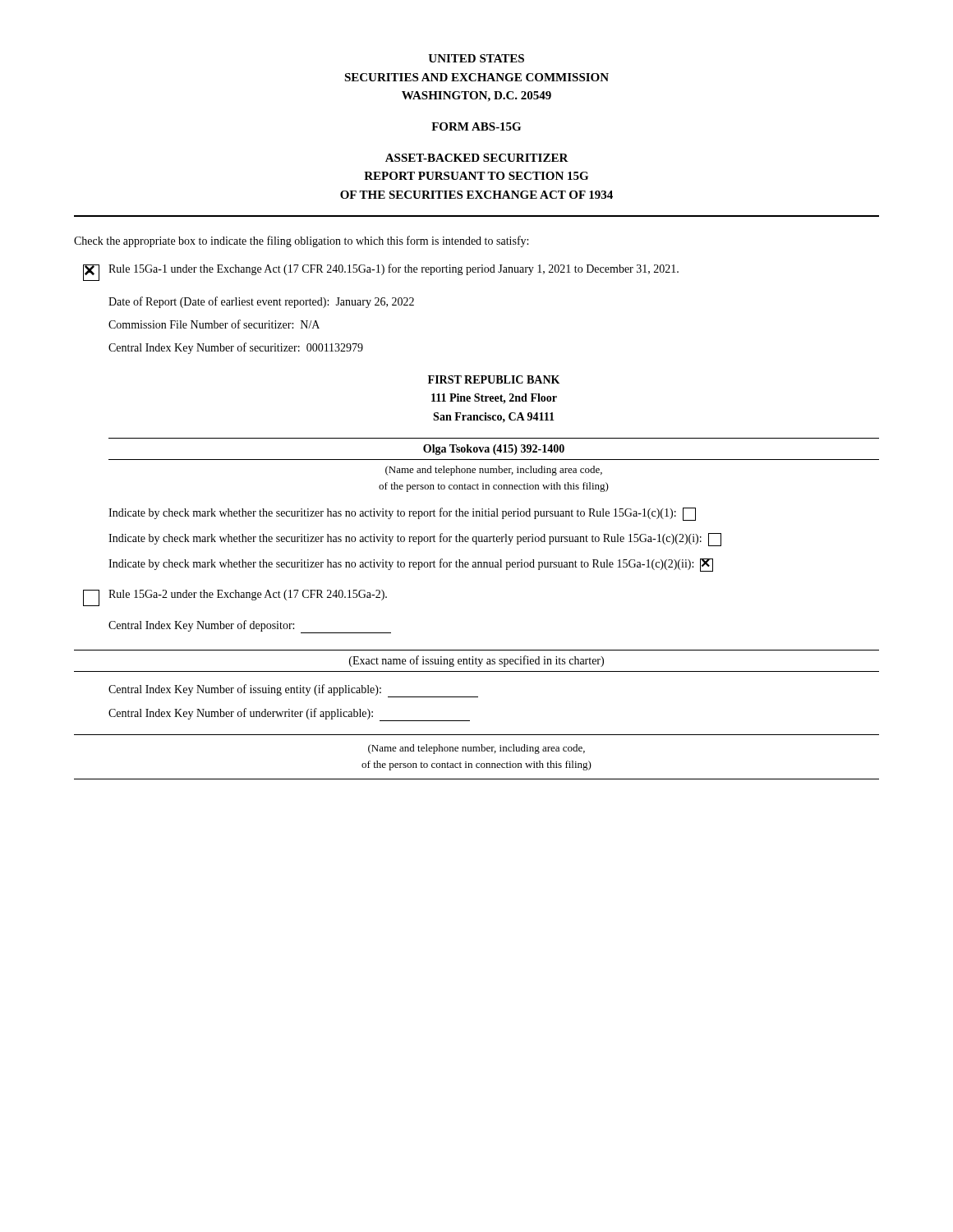Locate the title that opens with "UNITED STATES SECURITIES AND EXCHANGE COMMISSION WASHINGTON, D.C."
This screenshot has height=1232, width=953.
476,77
